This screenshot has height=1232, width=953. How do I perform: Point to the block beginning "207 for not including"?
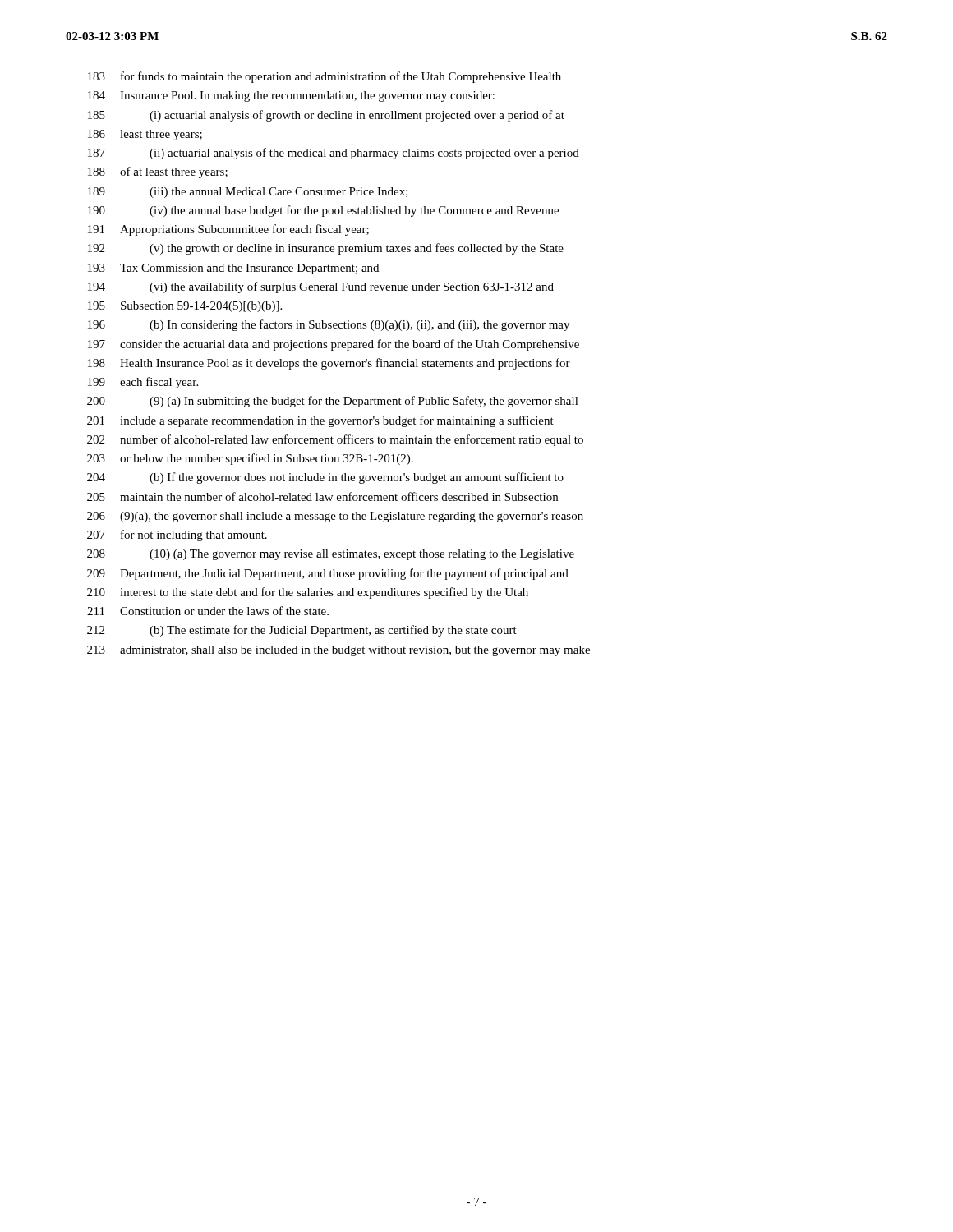coord(177,536)
